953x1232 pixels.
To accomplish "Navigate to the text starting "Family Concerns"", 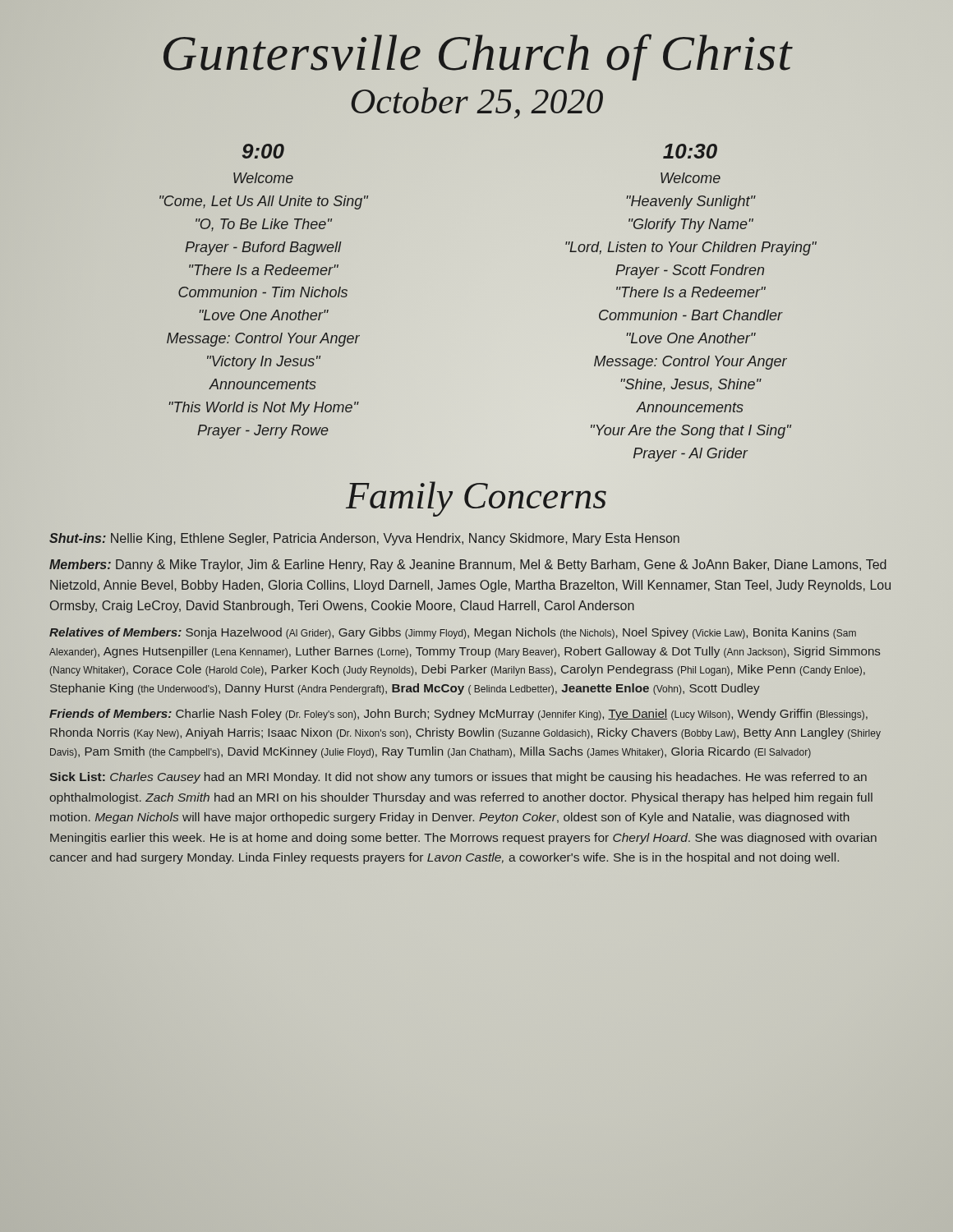I will [476, 495].
